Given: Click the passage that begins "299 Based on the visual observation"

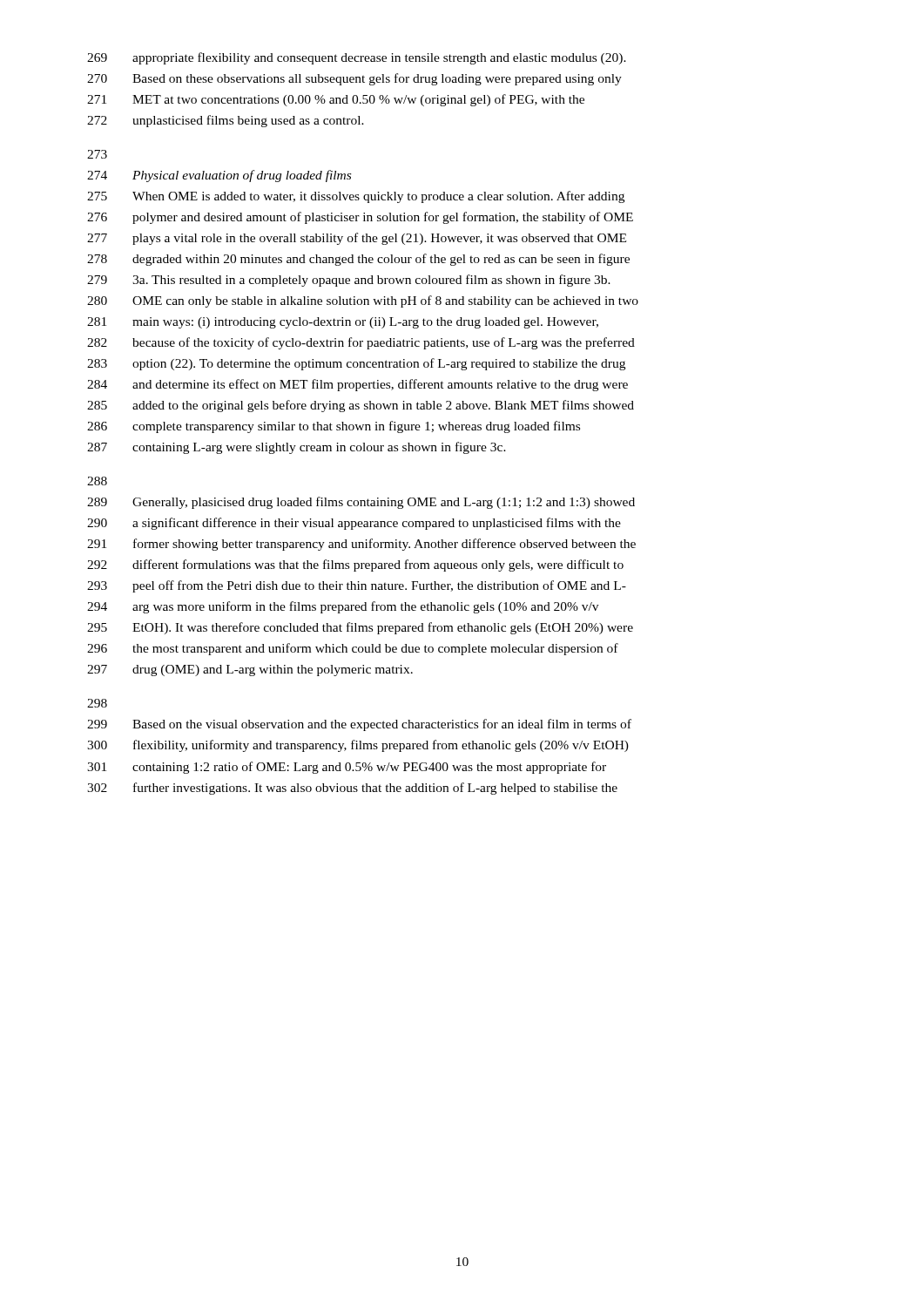Looking at the screenshot, I should click(x=471, y=724).
